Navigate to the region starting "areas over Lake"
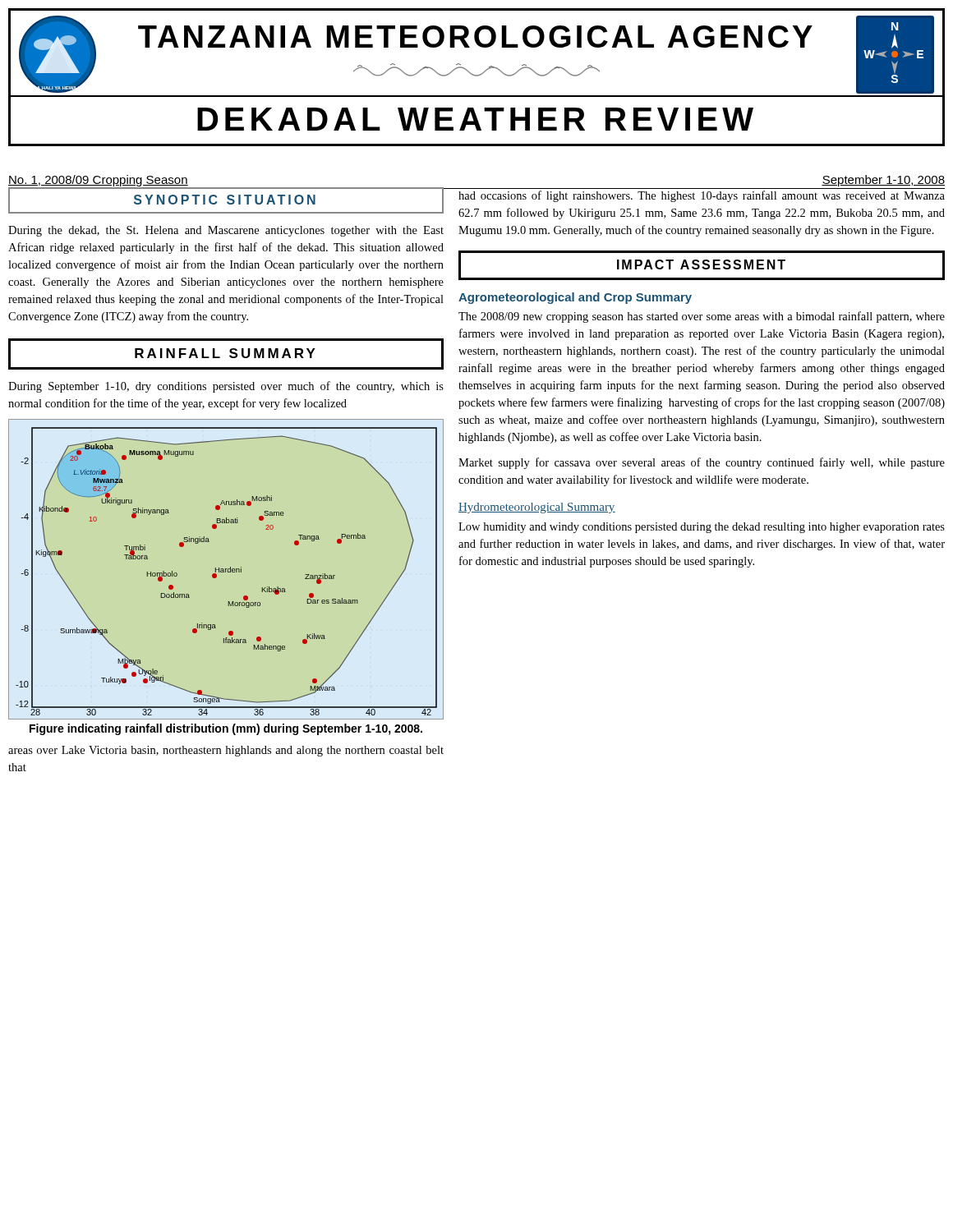The height and width of the screenshot is (1232, 953). pos(226,758)
